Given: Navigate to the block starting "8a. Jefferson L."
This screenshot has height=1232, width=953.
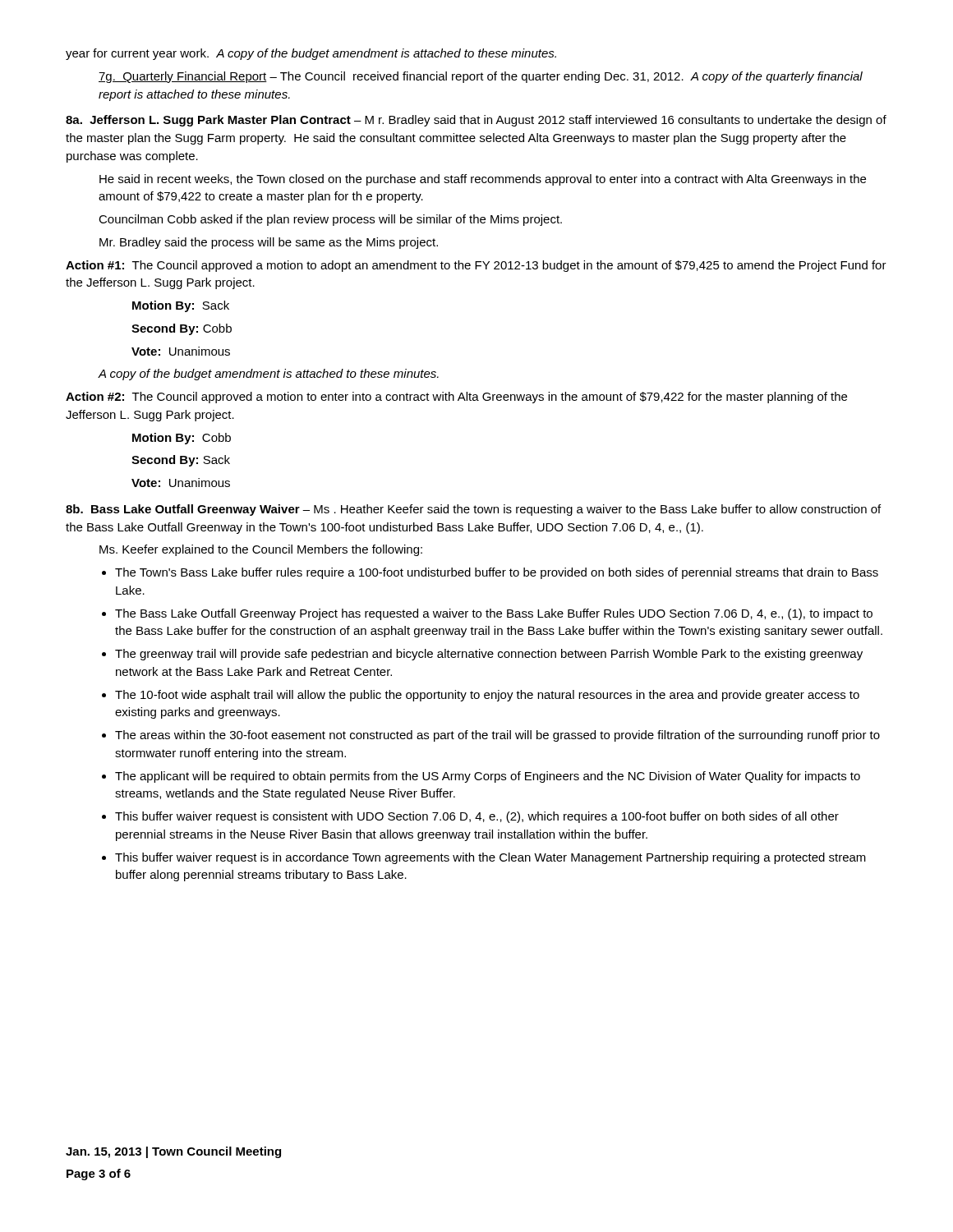Looking at the screenshot, I should (x=476, y=138).
